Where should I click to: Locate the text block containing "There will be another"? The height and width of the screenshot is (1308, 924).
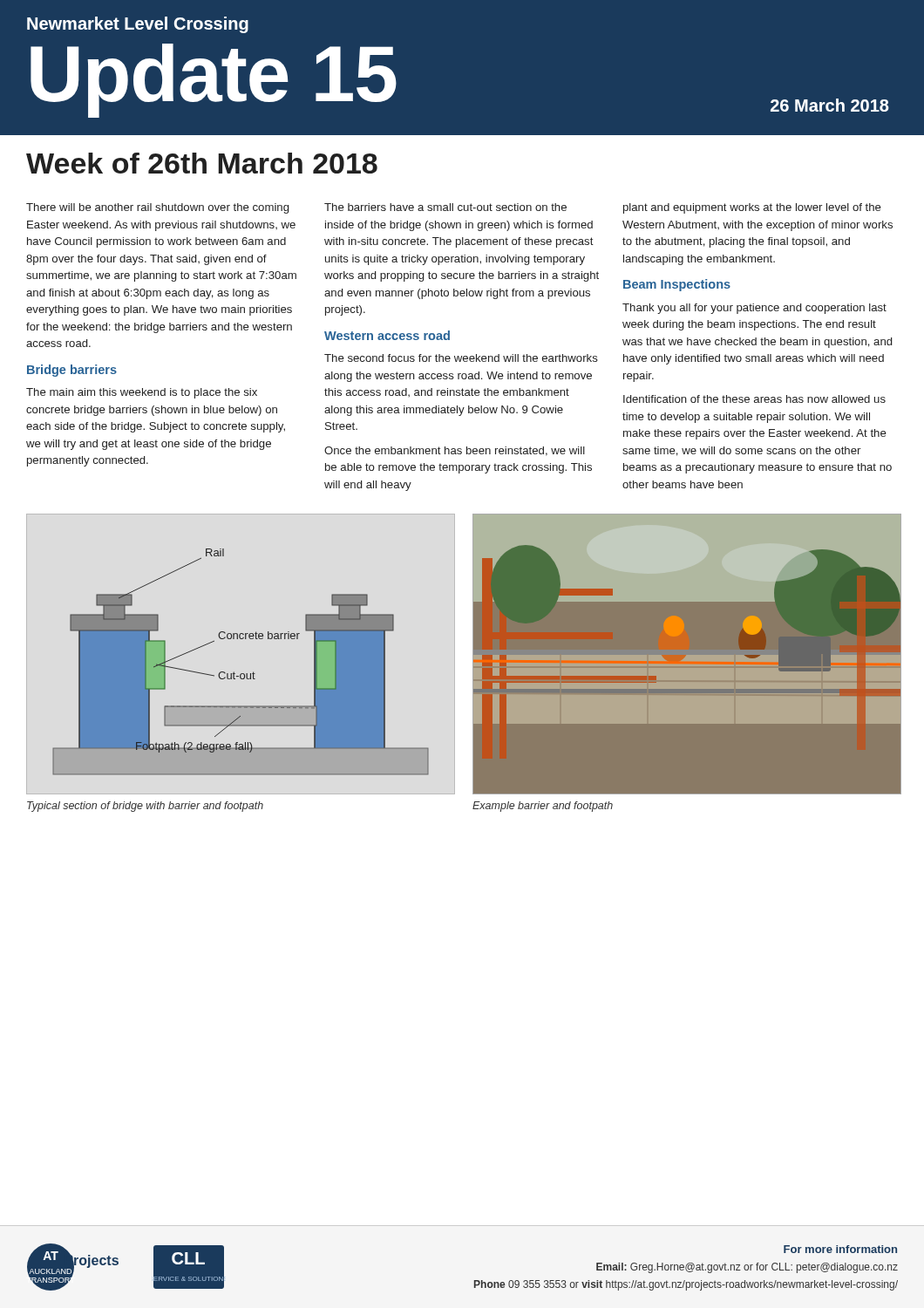point(164,275)
